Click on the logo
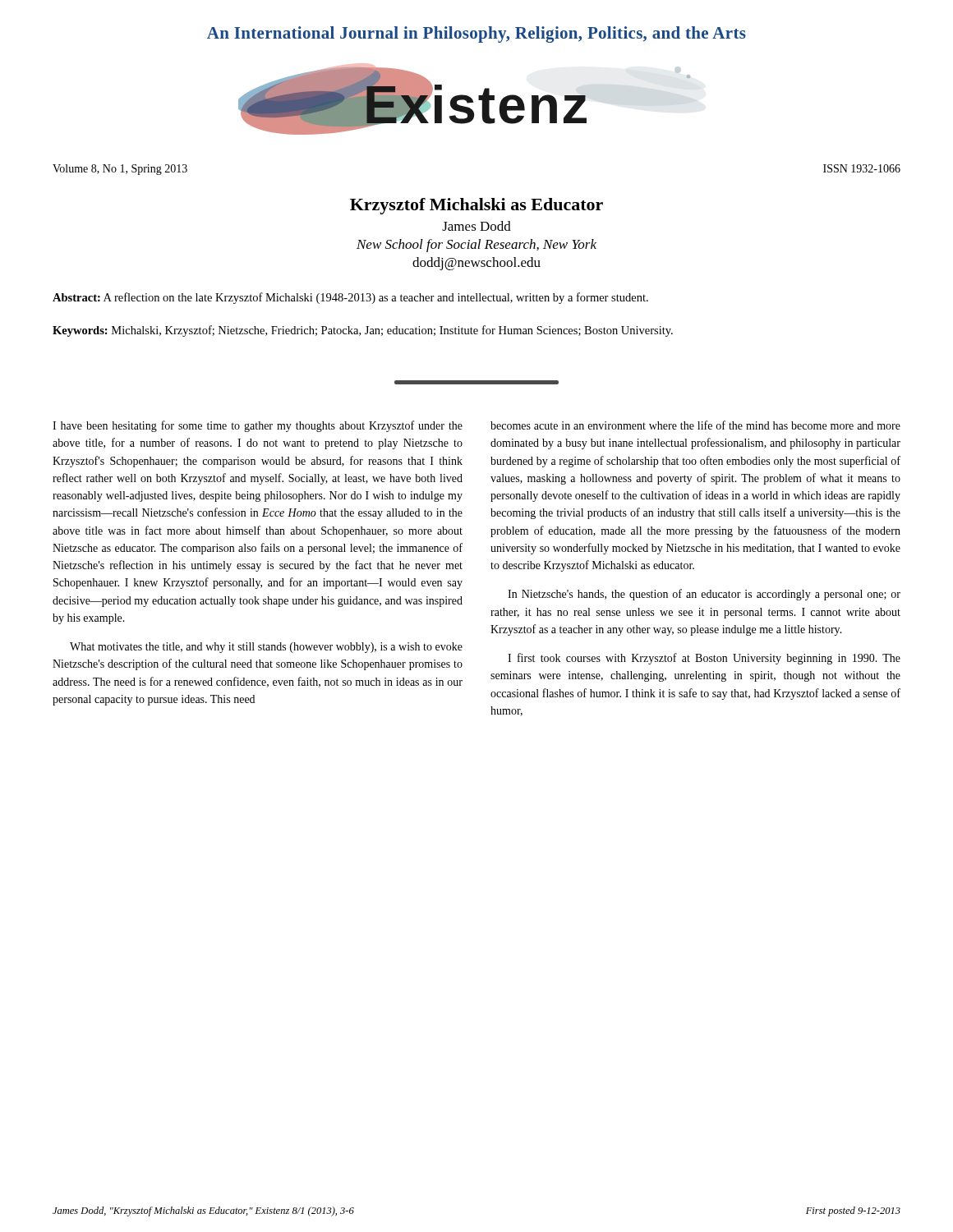 [476, 99]
